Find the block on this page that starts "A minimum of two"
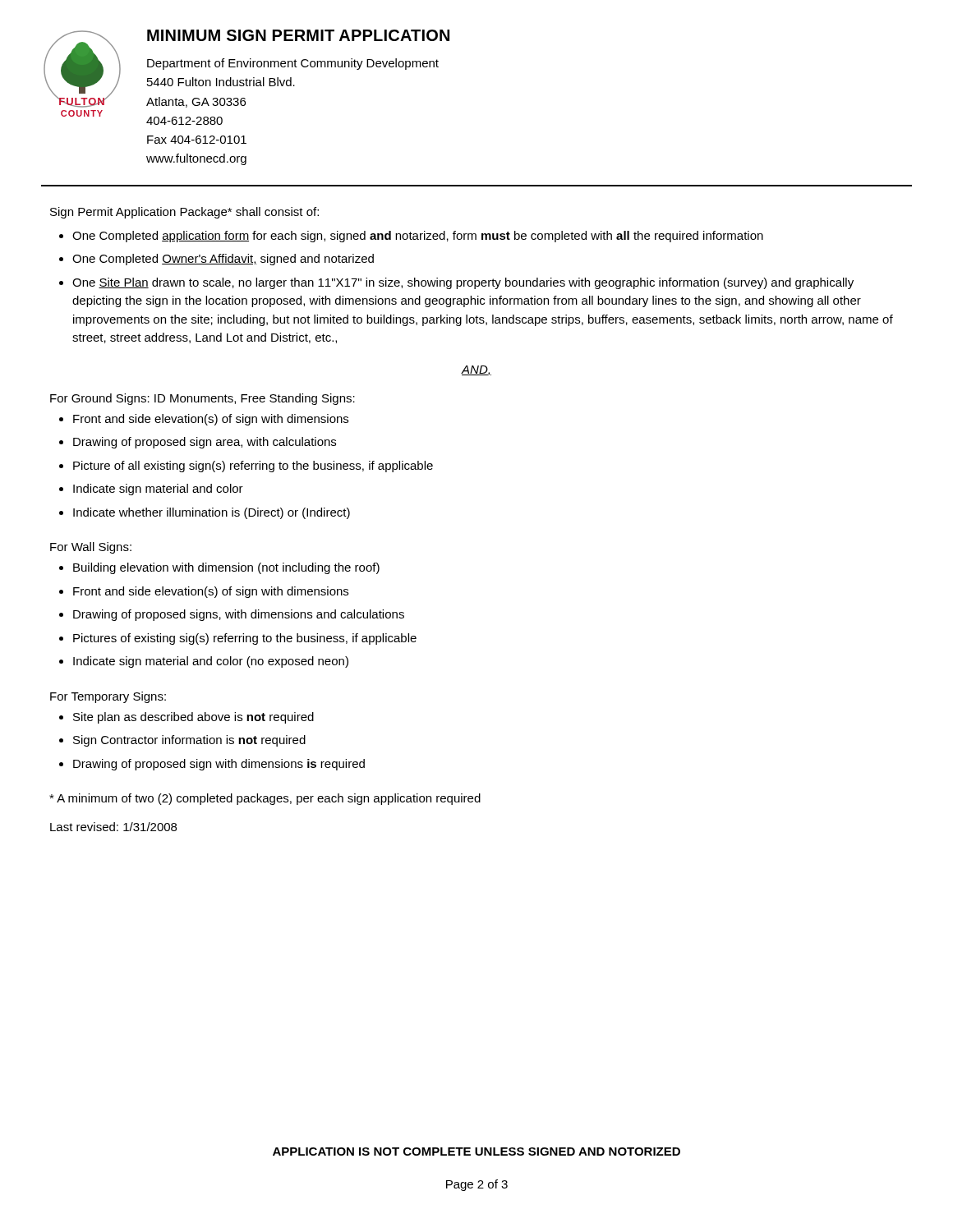Viewport: 953px width, 1232px height. (265, 798)
